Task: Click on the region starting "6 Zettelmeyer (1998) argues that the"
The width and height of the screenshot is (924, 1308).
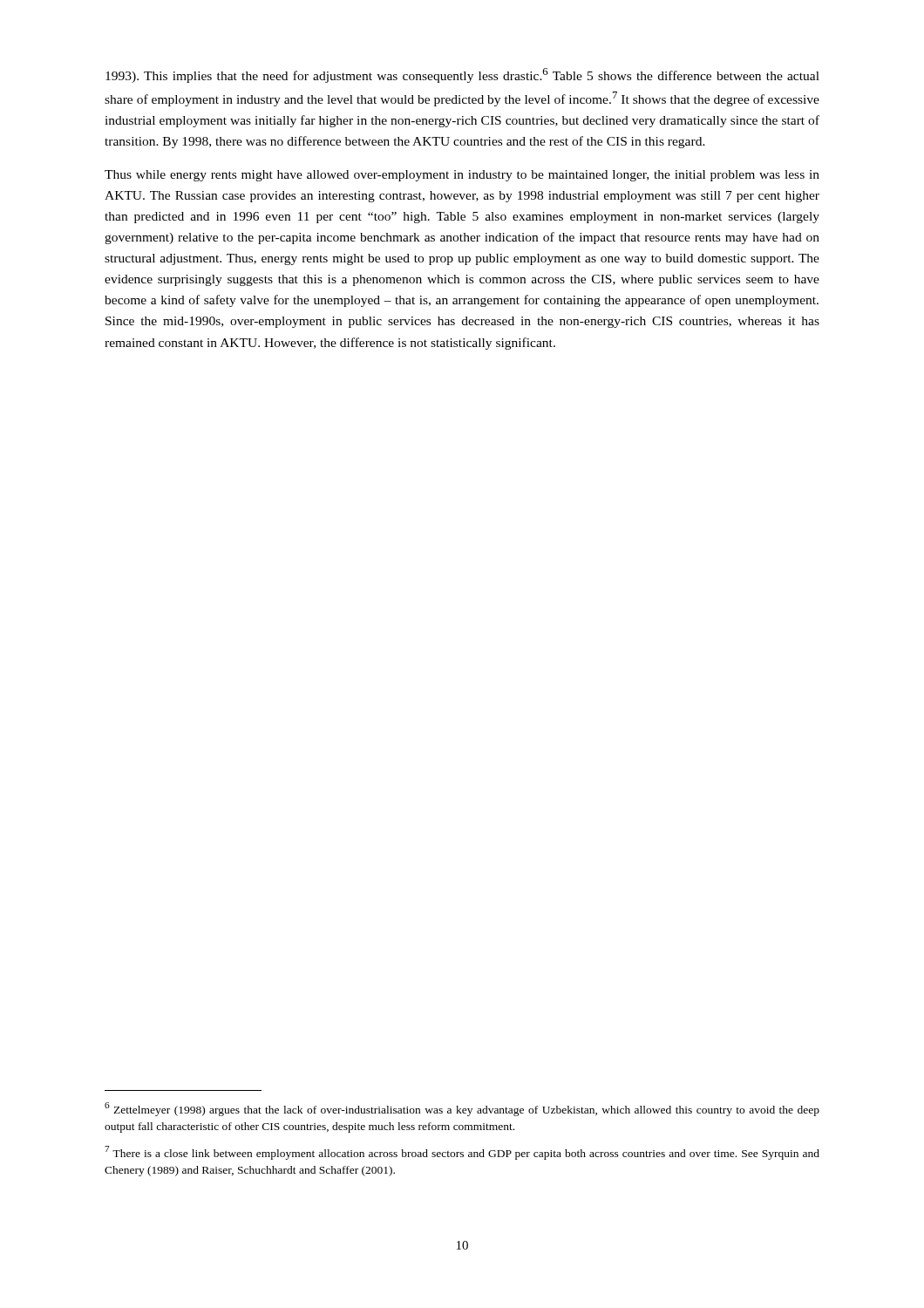Action: 462,1116
